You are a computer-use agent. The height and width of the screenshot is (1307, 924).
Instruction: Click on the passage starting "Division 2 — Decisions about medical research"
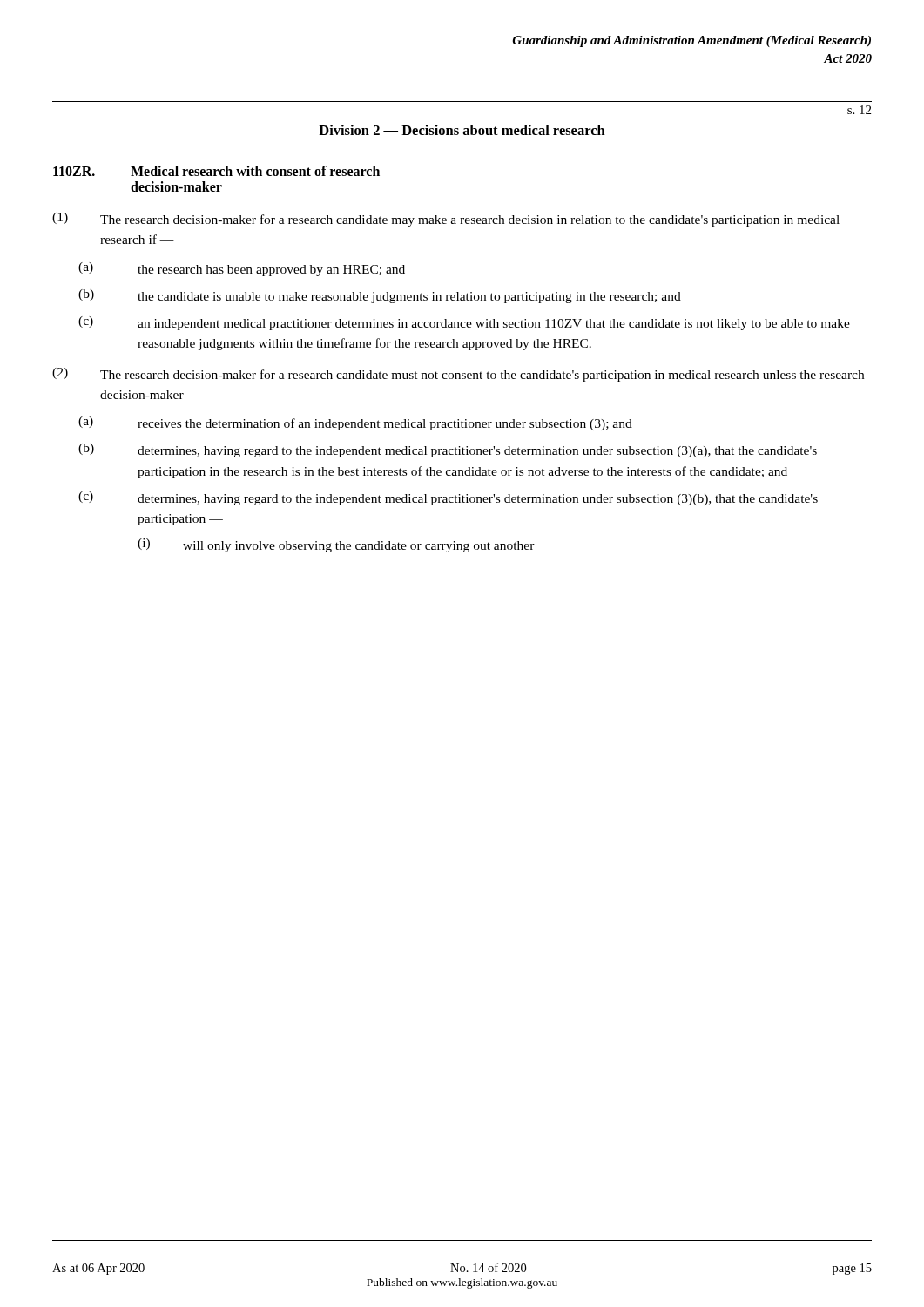pos(462,130)
